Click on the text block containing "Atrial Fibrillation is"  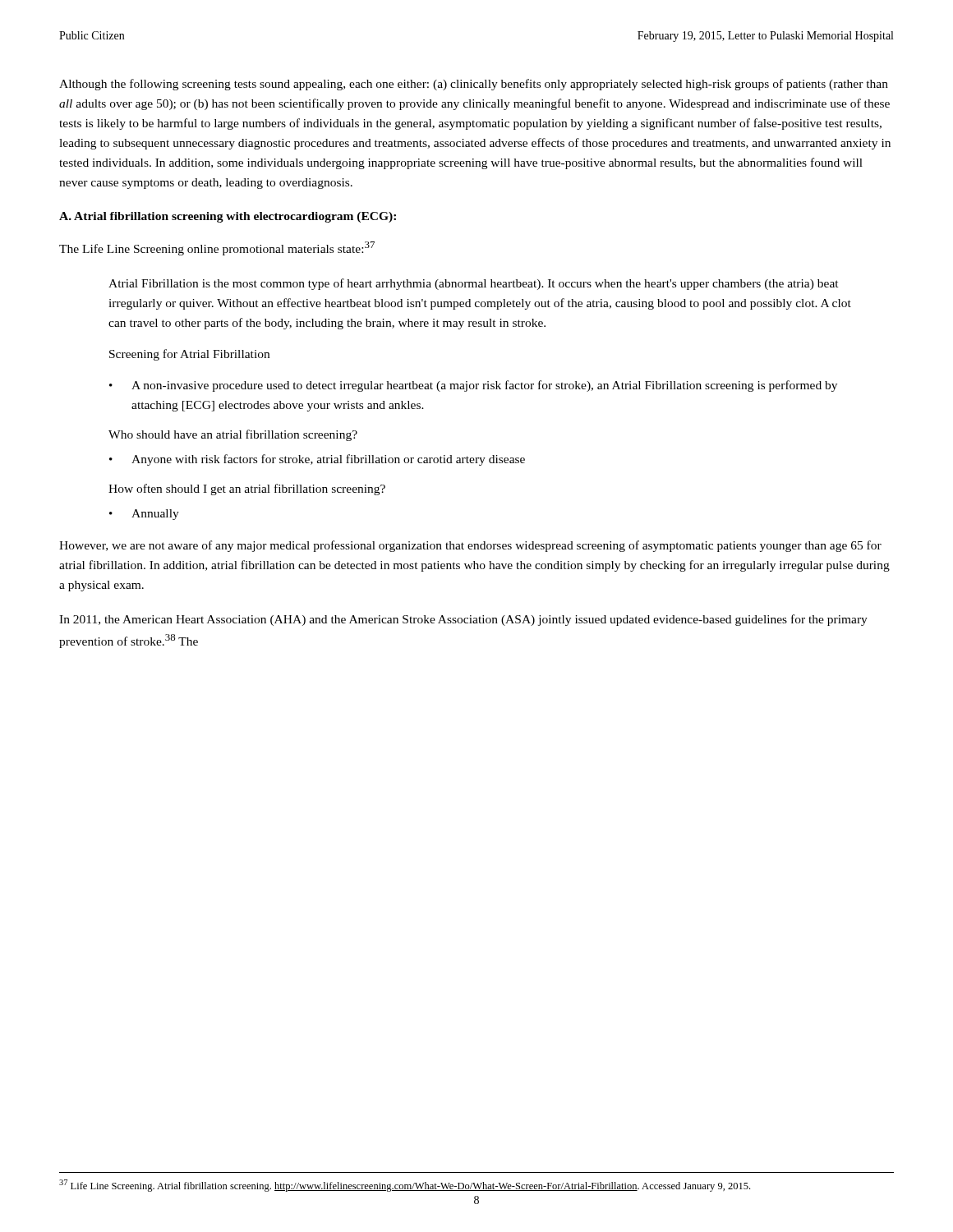click(485, 303)
